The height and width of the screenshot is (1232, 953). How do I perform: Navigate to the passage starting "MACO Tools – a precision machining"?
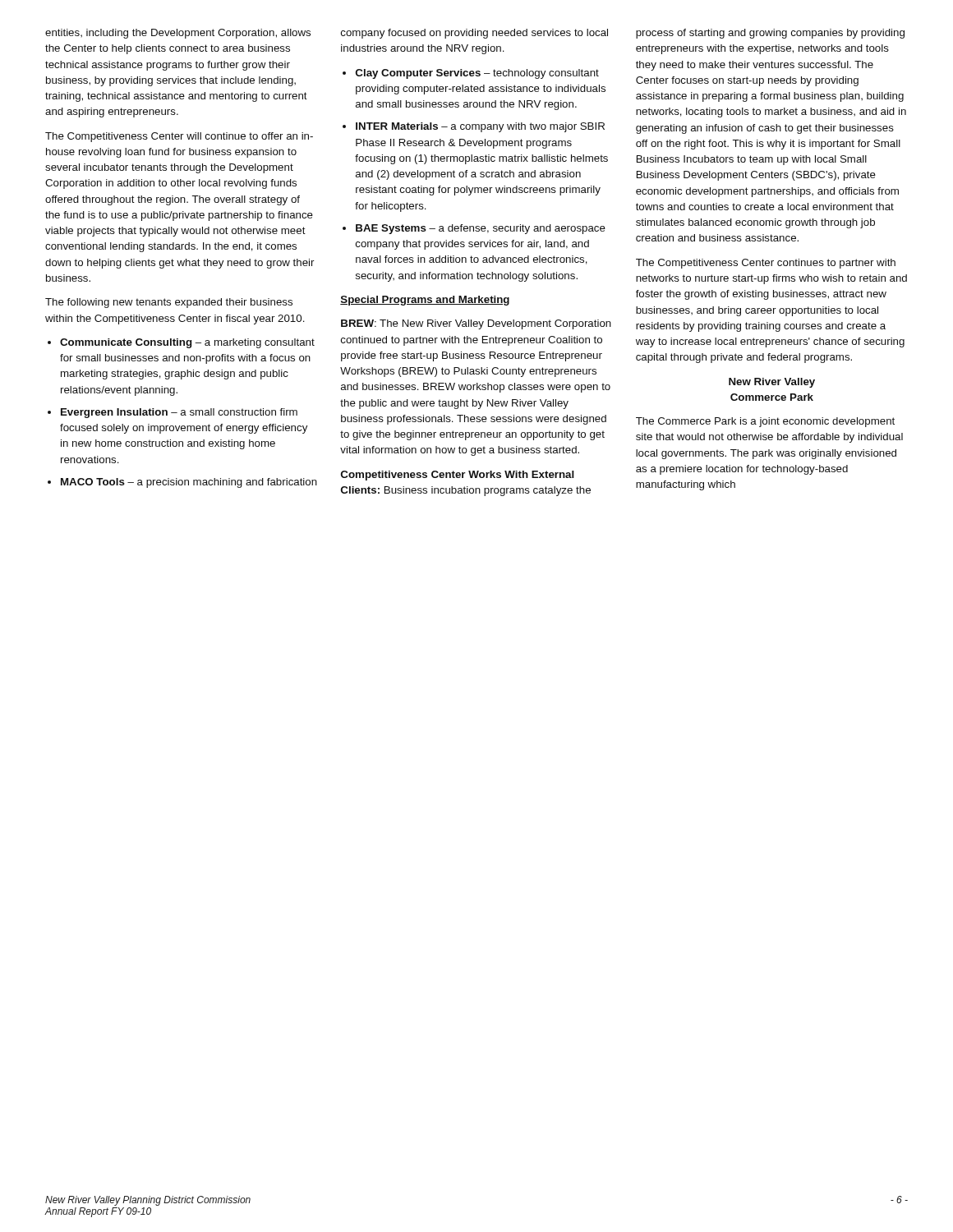tap(189, 482)
